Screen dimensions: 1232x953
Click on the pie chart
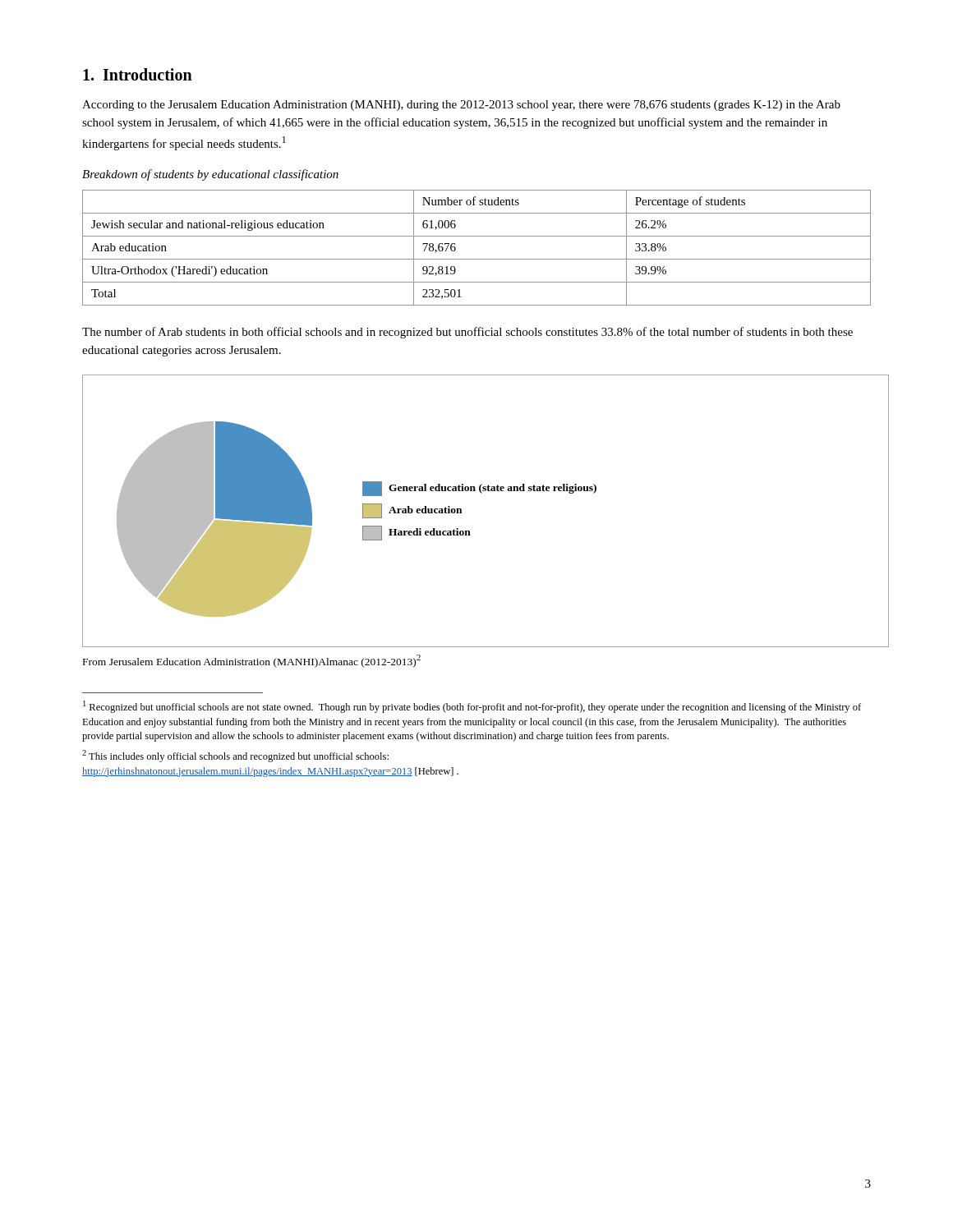coord(486,511)
